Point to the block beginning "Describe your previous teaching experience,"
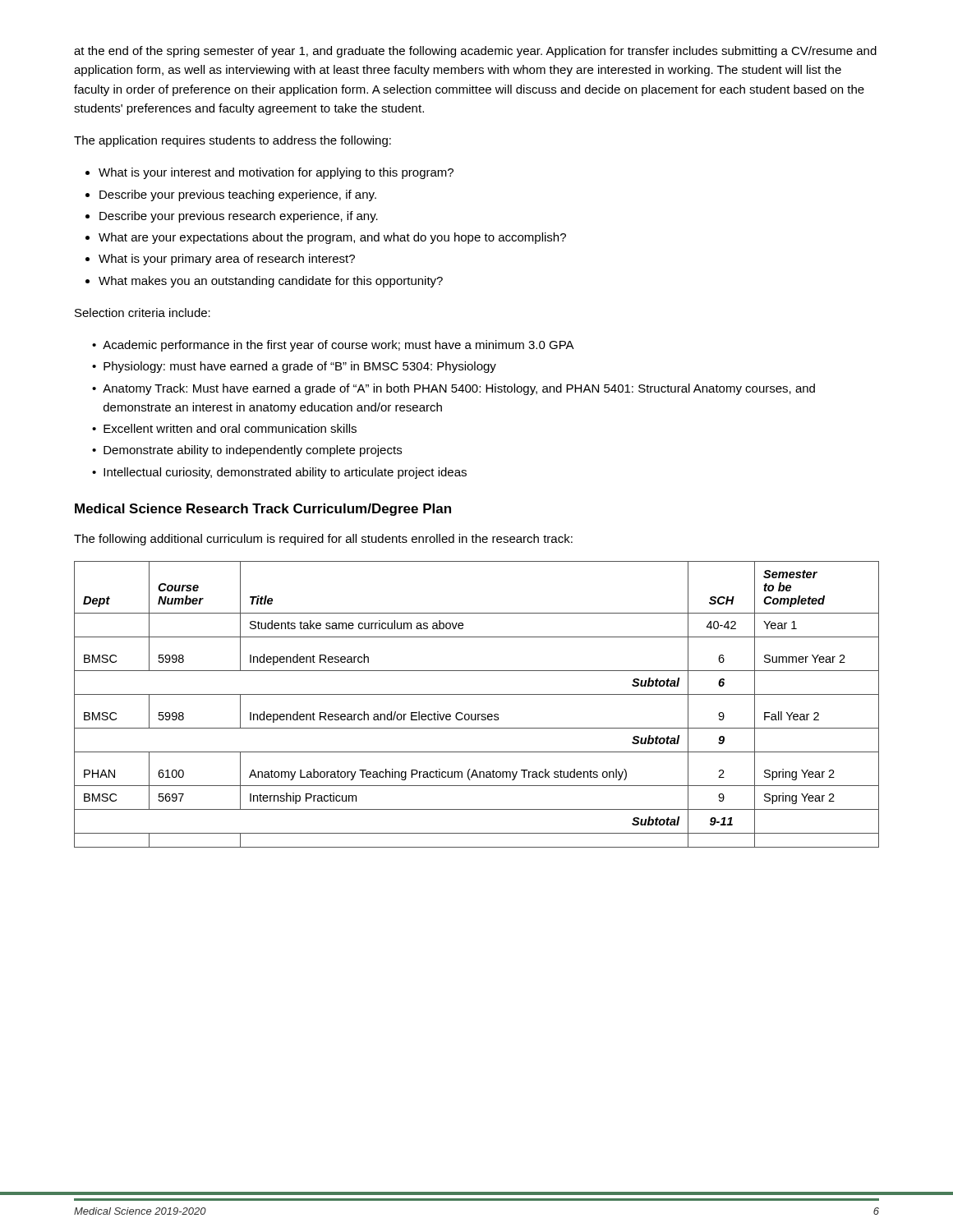 tap(238, 194)
